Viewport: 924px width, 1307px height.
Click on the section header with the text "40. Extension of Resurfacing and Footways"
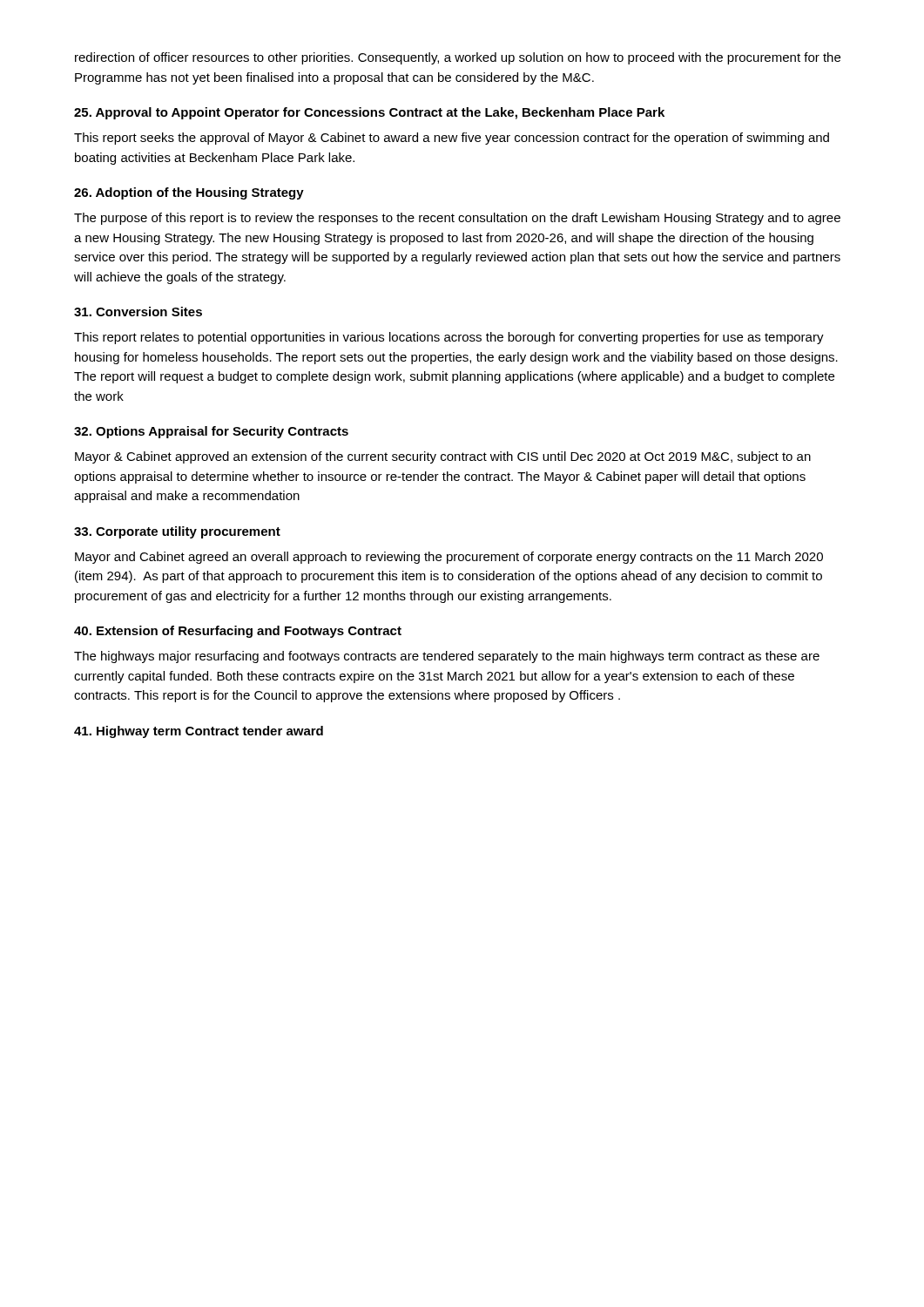point(238,630)
